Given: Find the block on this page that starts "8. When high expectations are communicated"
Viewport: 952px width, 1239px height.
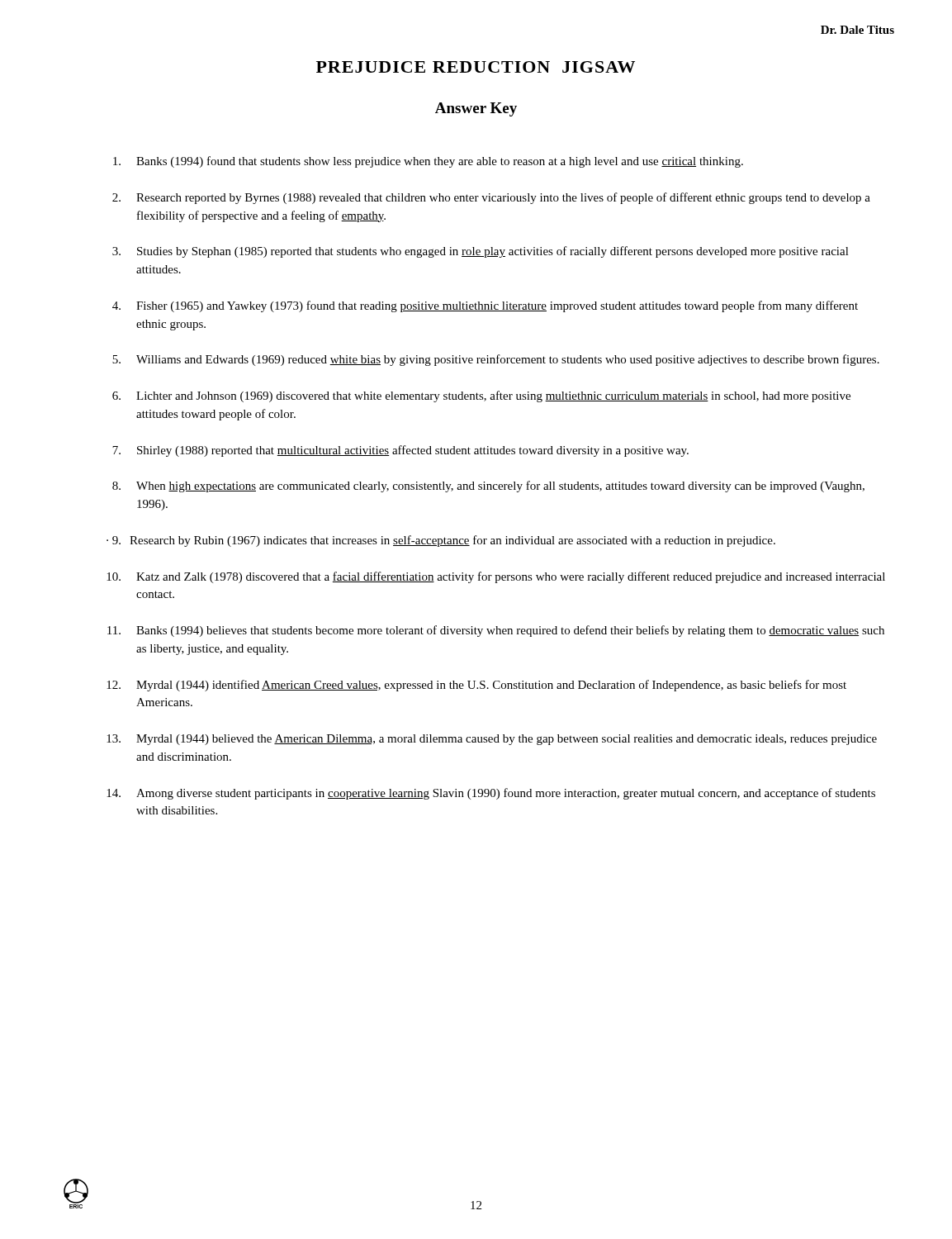Looking at the screenshot, I should (484, 496).
